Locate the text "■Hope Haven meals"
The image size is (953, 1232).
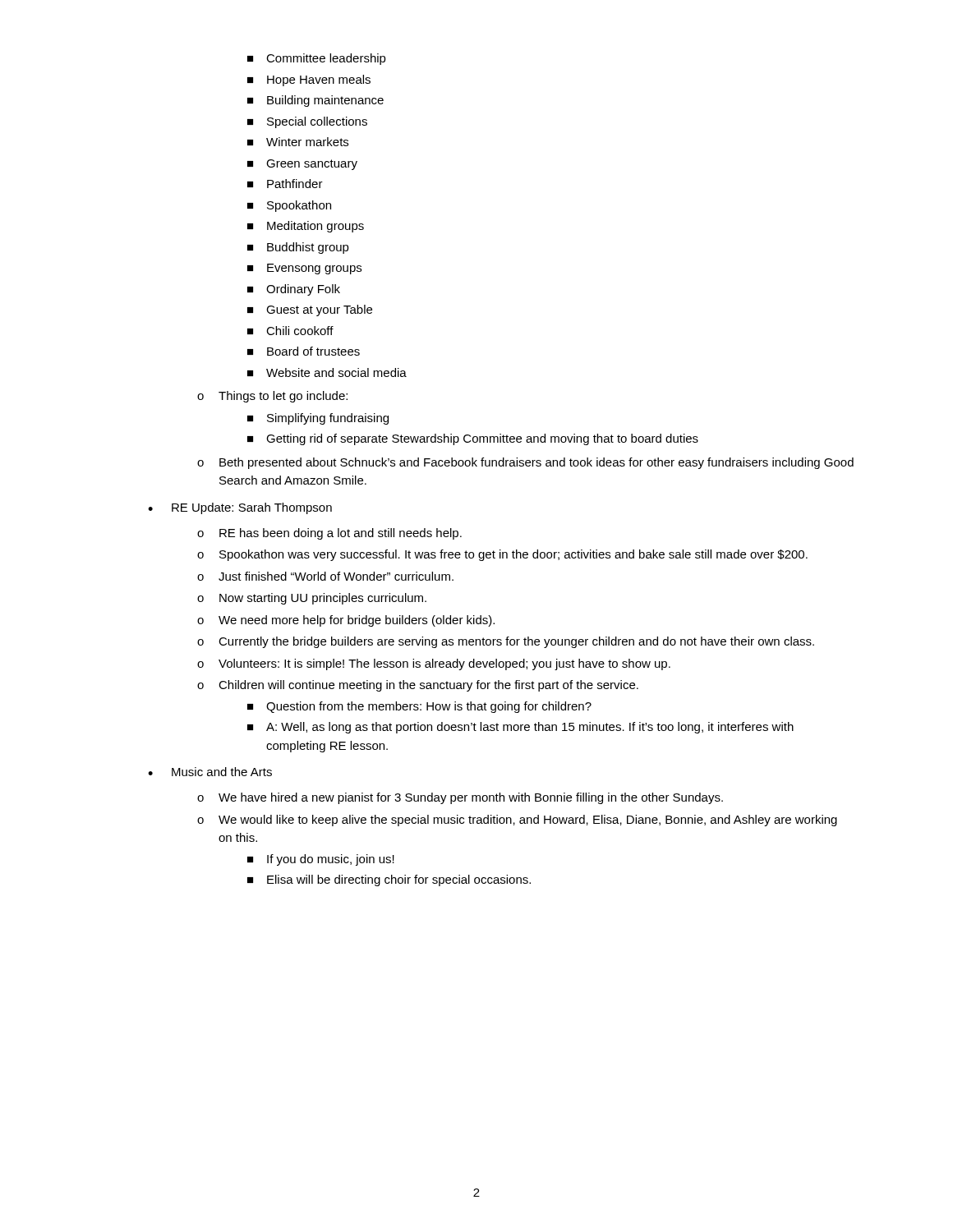(309, 79)
